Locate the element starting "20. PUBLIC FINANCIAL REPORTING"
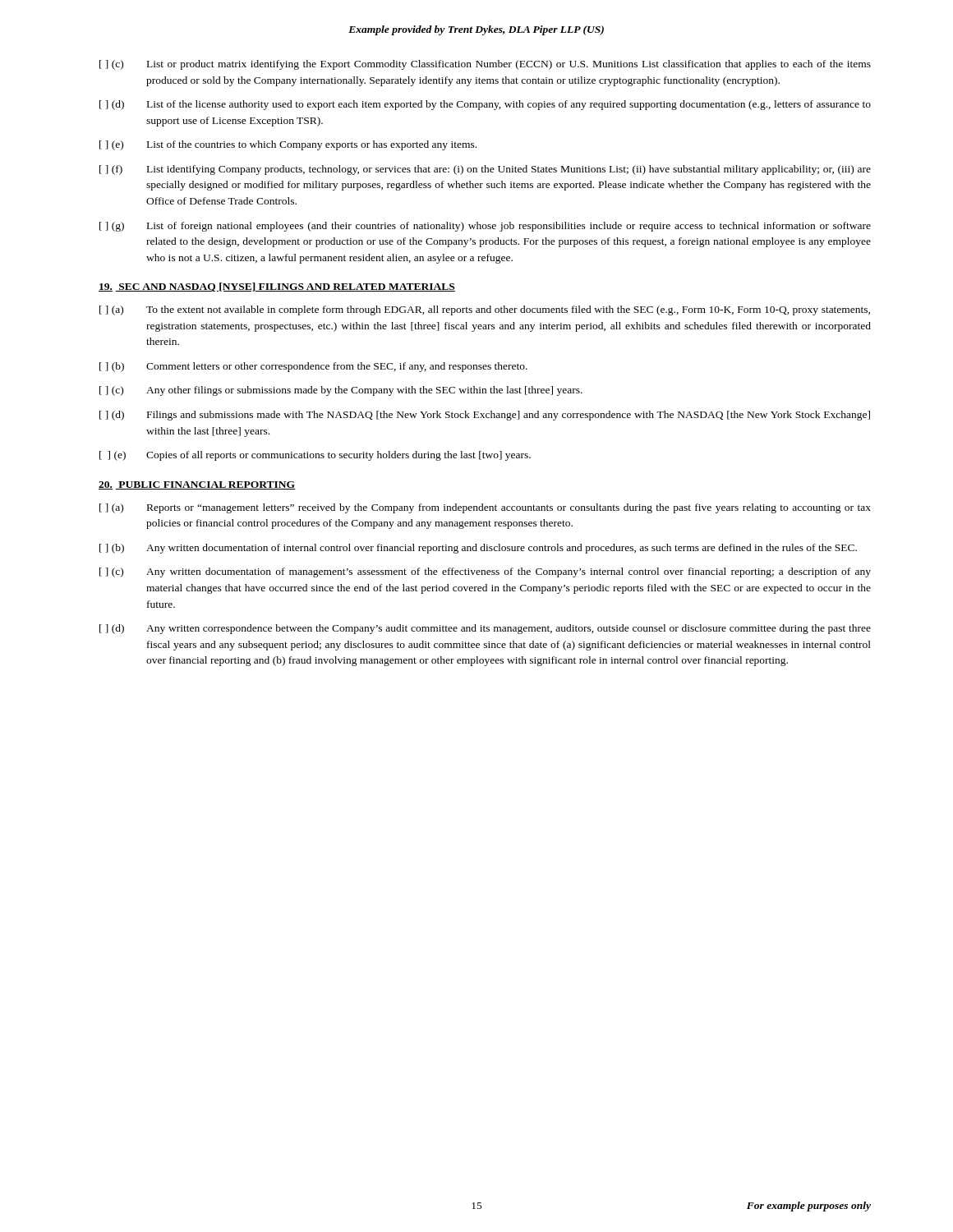953x1232 pixels. [x=197, y=484]
